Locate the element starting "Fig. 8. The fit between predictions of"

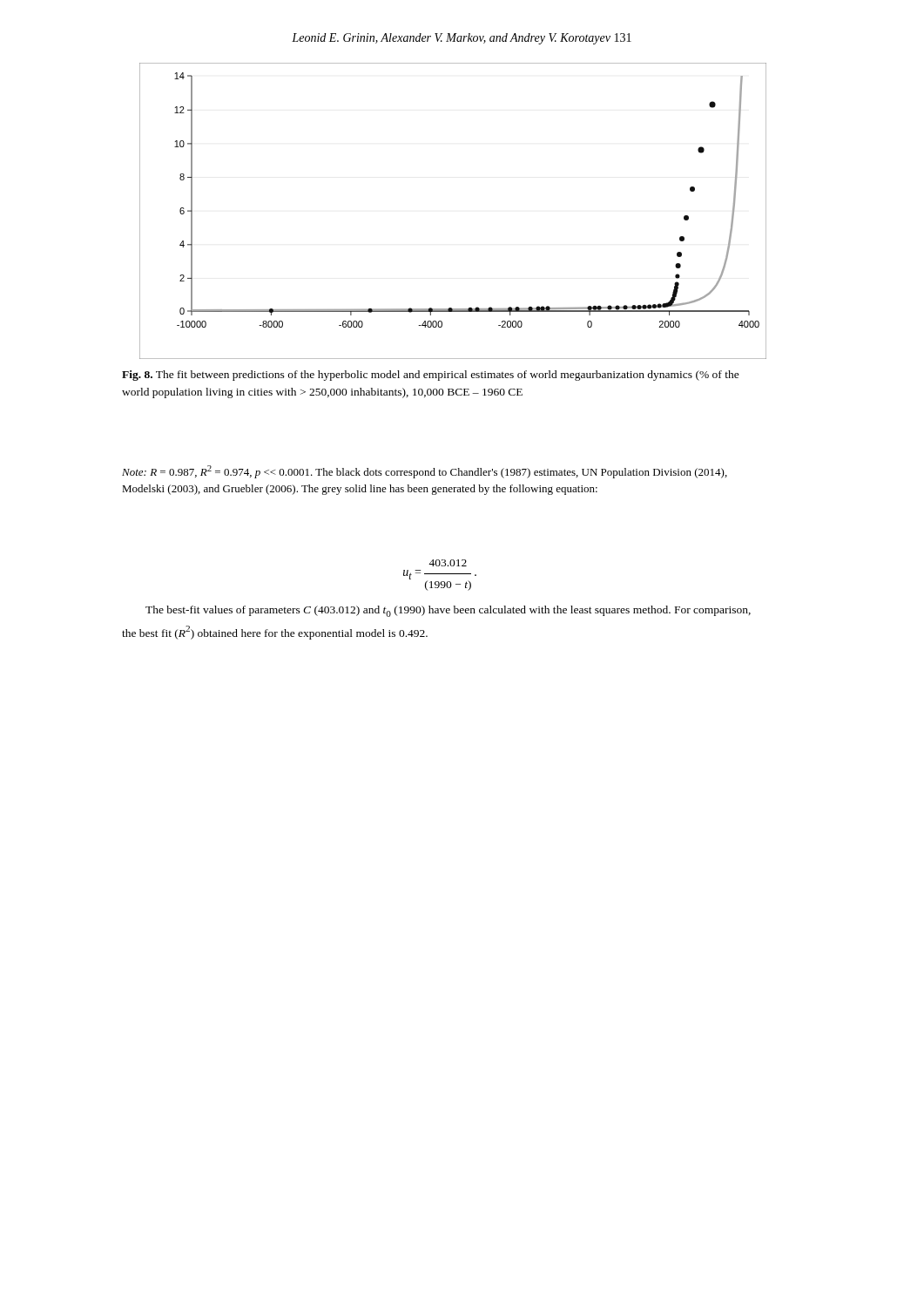(431, 383)
